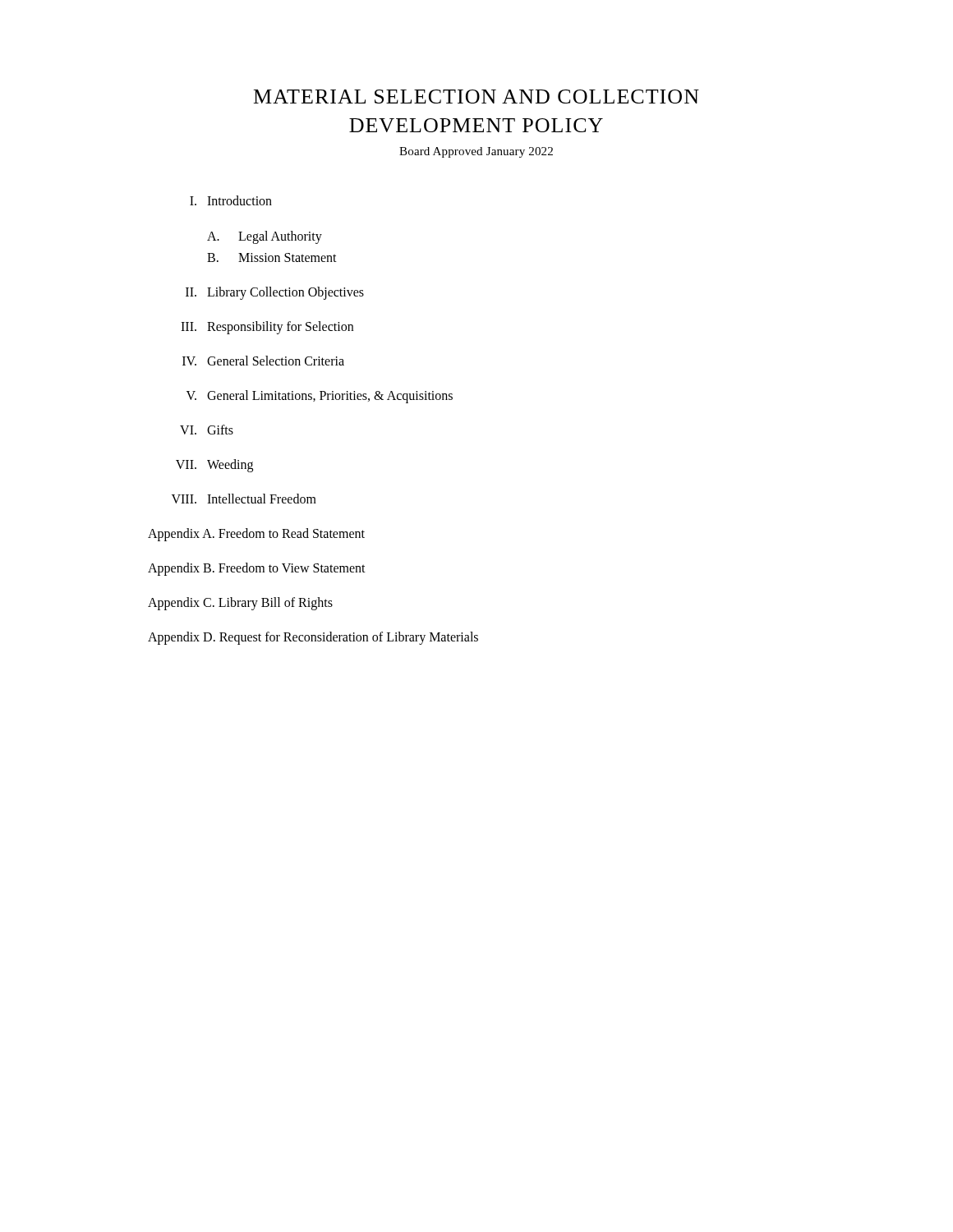Select the text starting "VIII. Intellectual Freedom"
Screen dimensions: 1232x953
[x=244, y=499]
